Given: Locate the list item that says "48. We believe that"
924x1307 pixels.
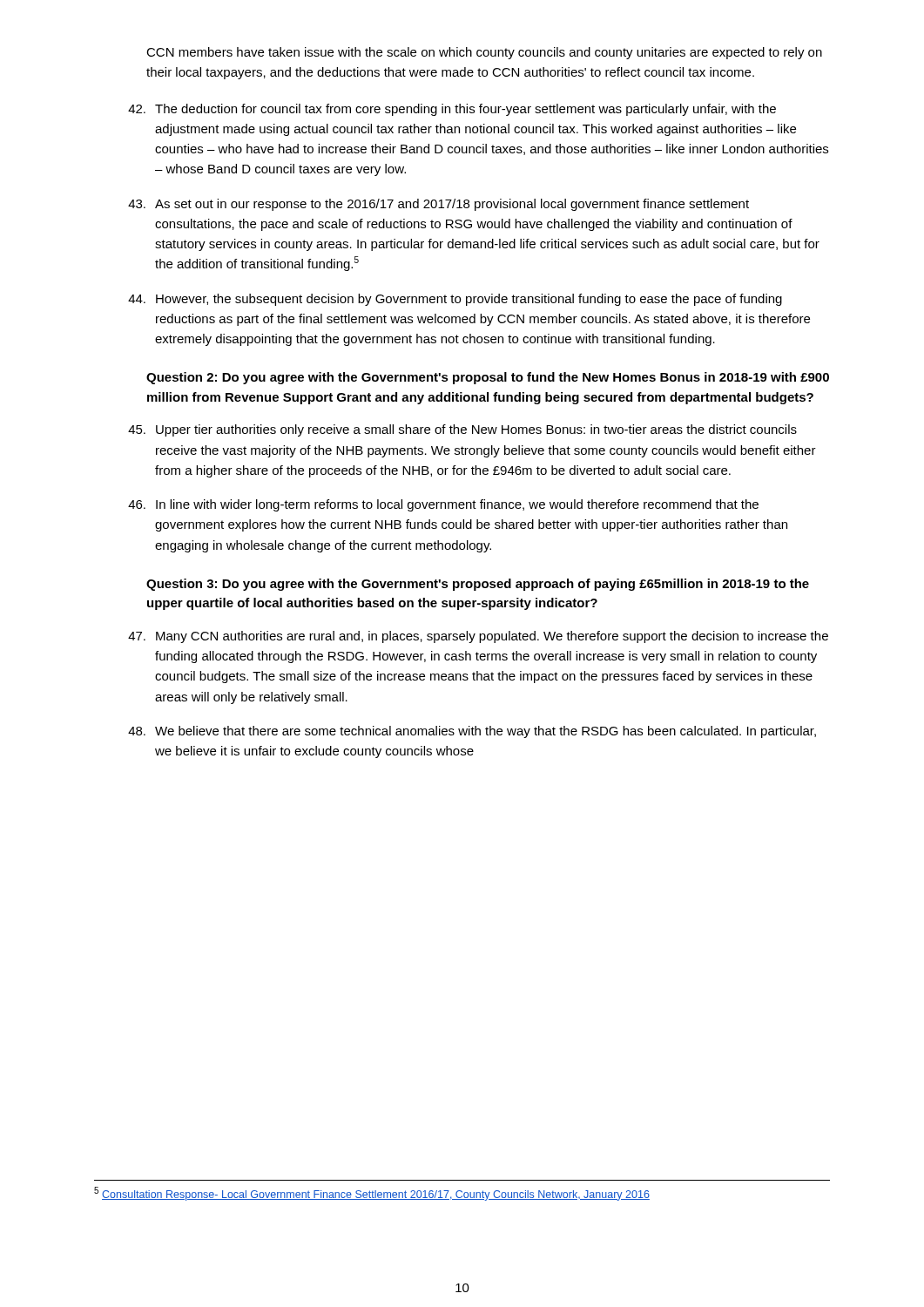Looking at the screenshot, I should tap(462, 741).
